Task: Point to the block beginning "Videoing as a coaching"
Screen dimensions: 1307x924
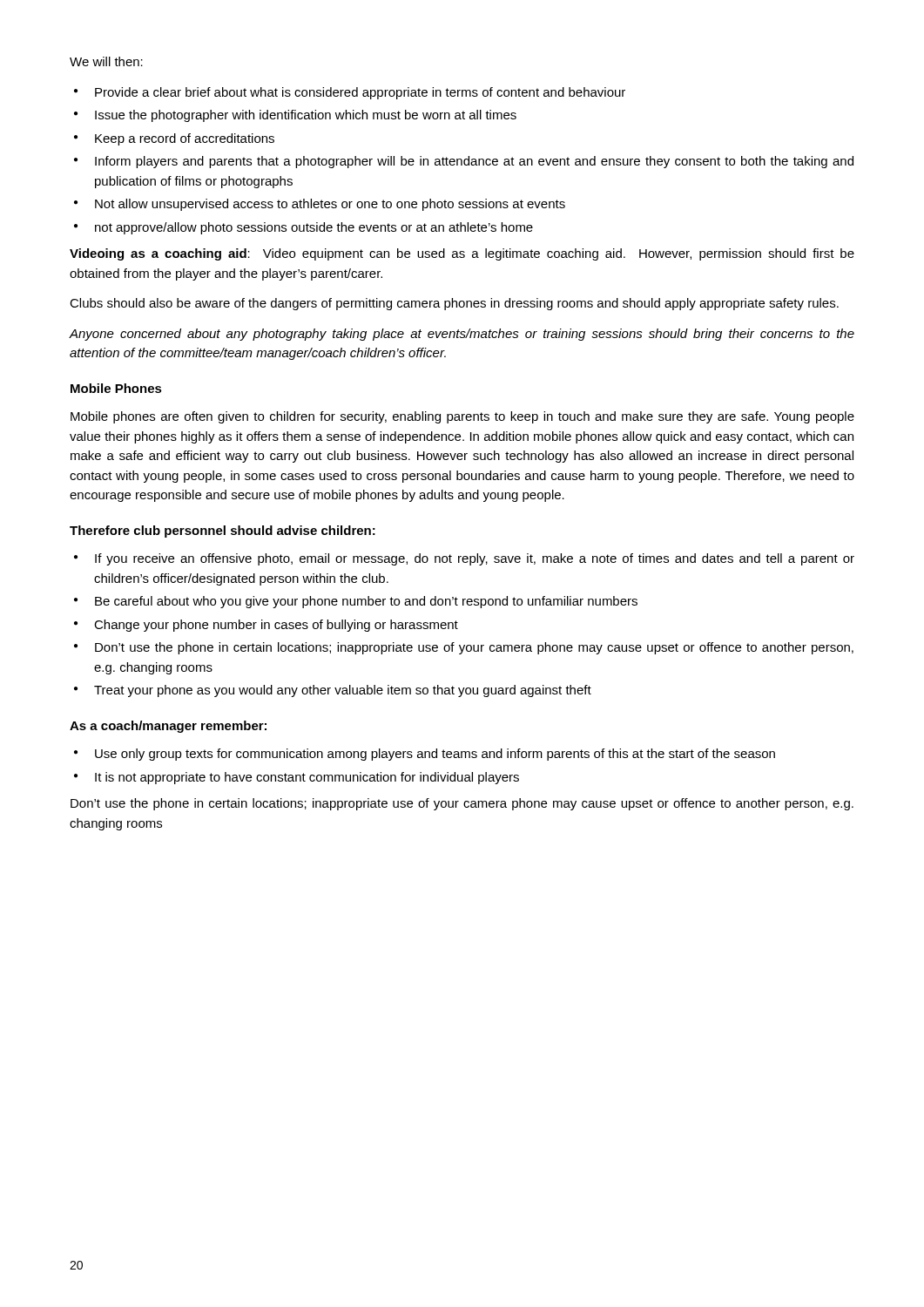Action: (x=462, y=264)
